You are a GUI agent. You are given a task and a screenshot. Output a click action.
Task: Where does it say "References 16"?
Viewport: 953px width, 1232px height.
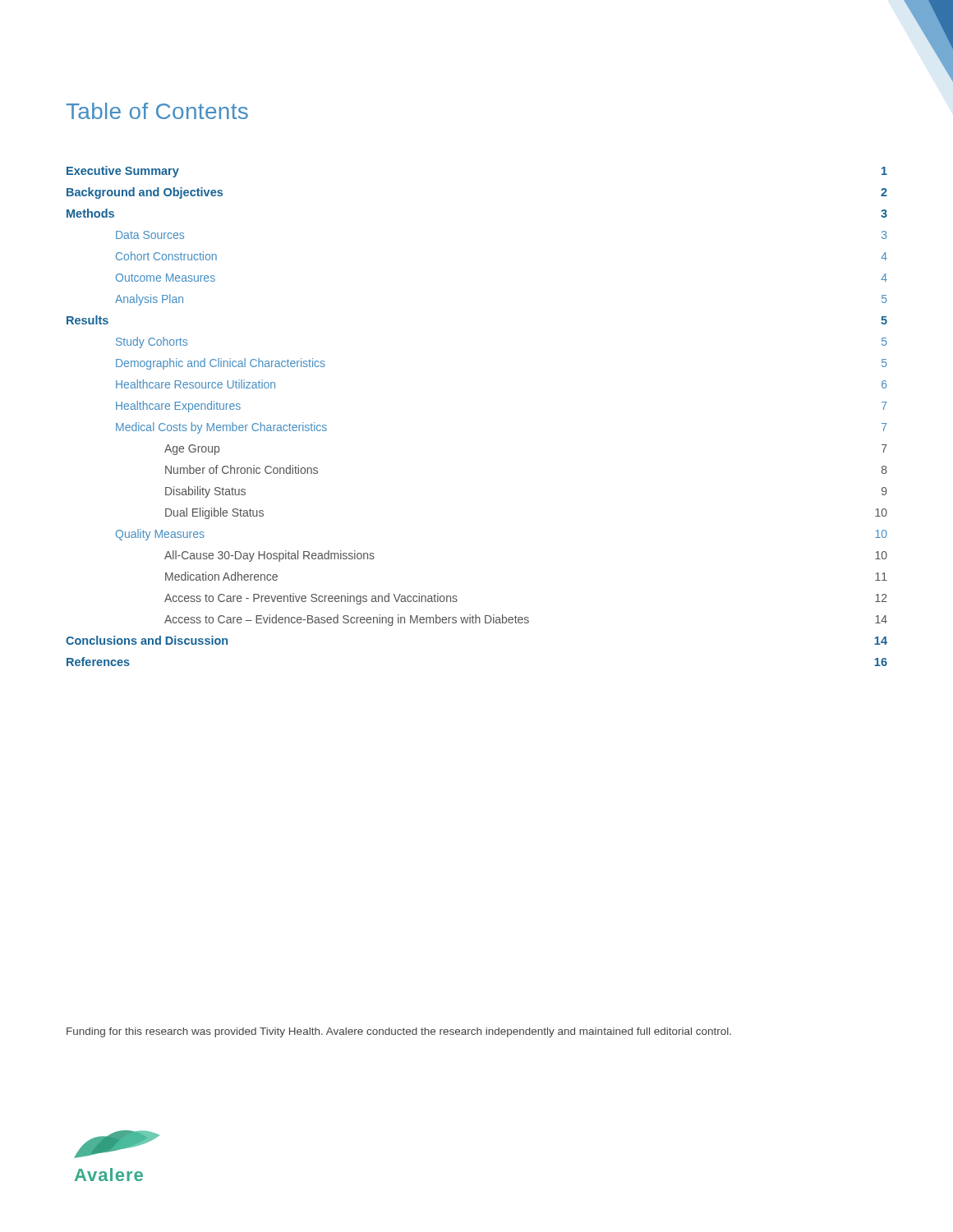[x=97, y=662]
